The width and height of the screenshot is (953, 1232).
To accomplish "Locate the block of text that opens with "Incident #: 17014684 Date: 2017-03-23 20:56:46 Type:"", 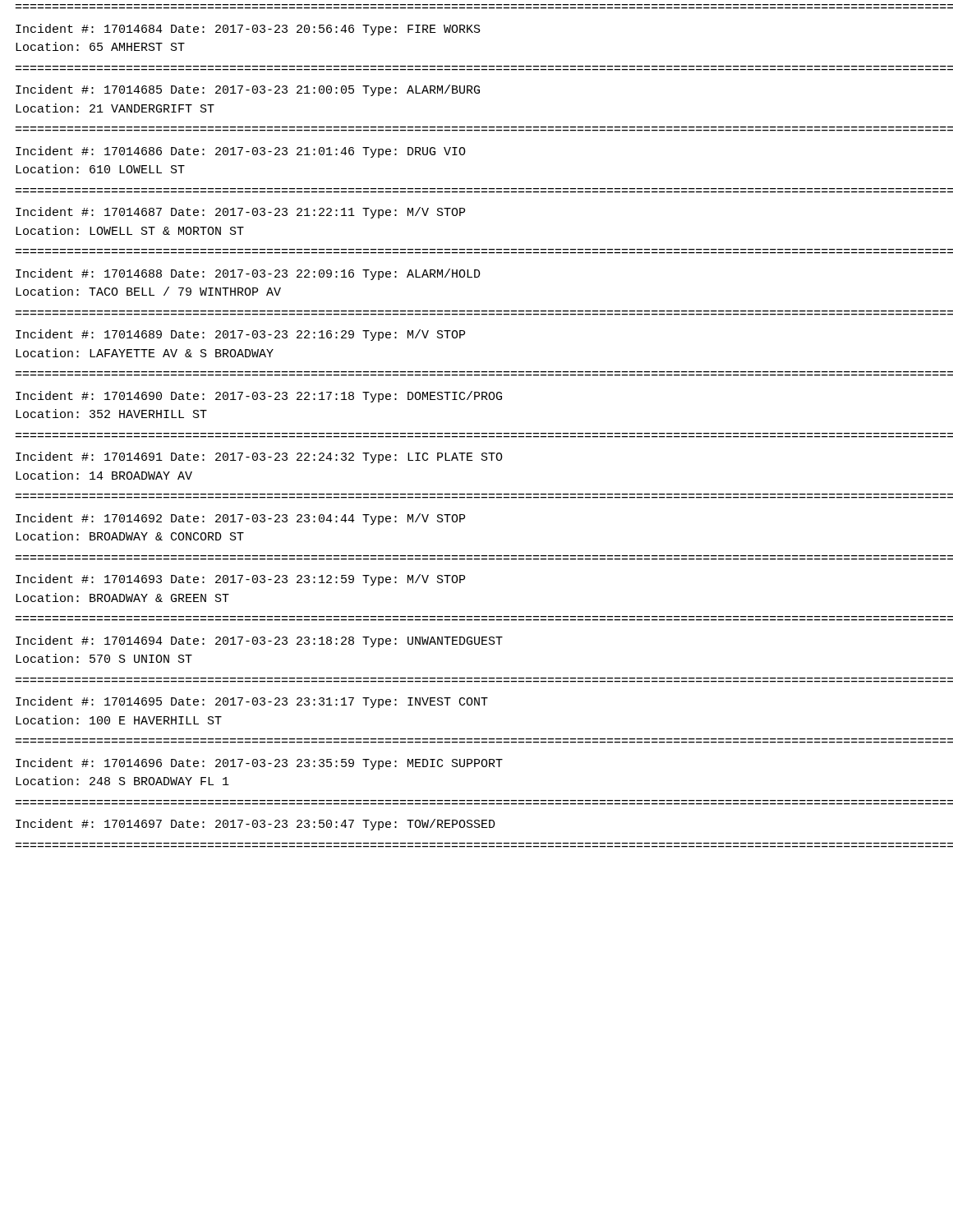I will [476, 39].
